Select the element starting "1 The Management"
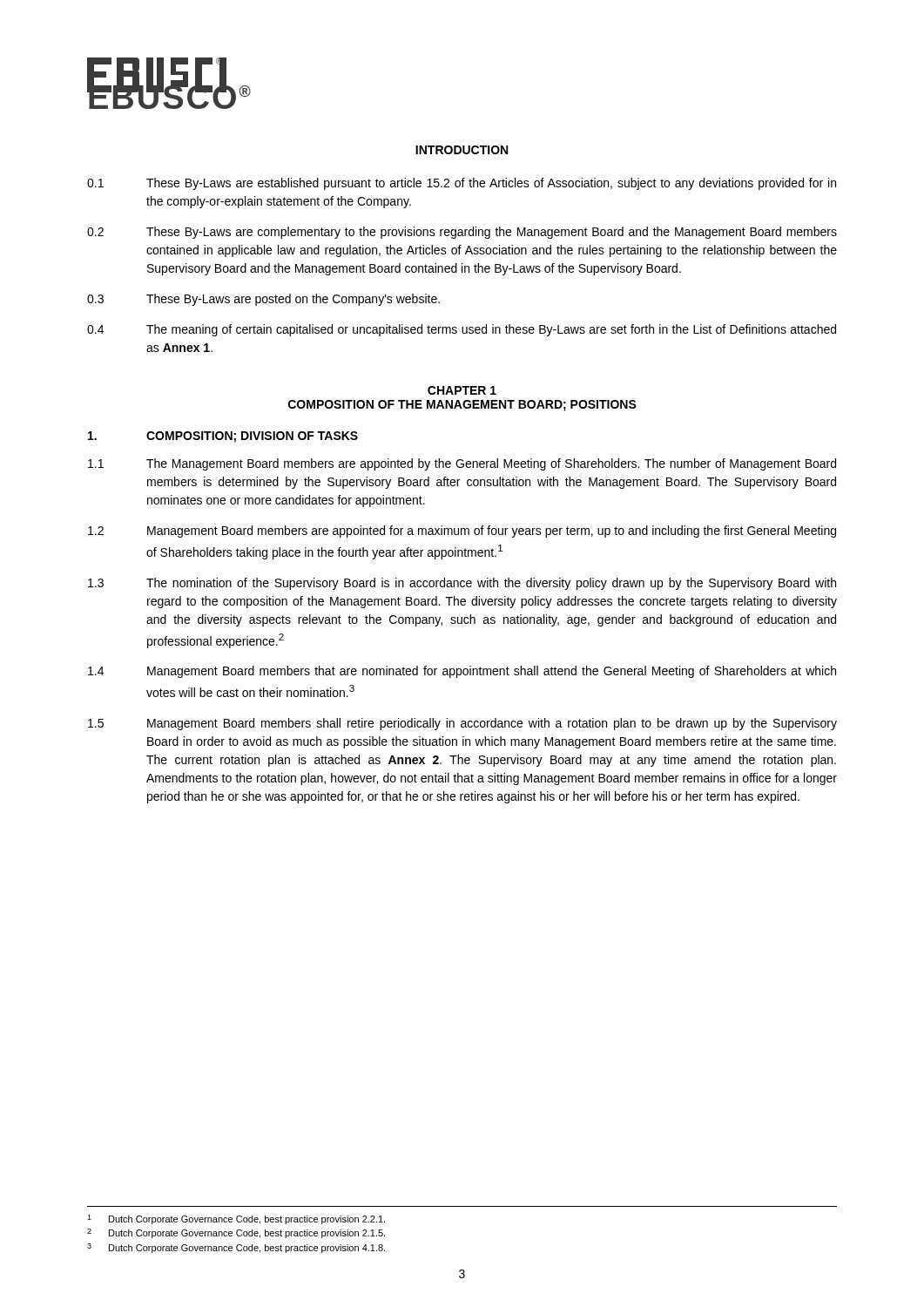 coord(462,482)
